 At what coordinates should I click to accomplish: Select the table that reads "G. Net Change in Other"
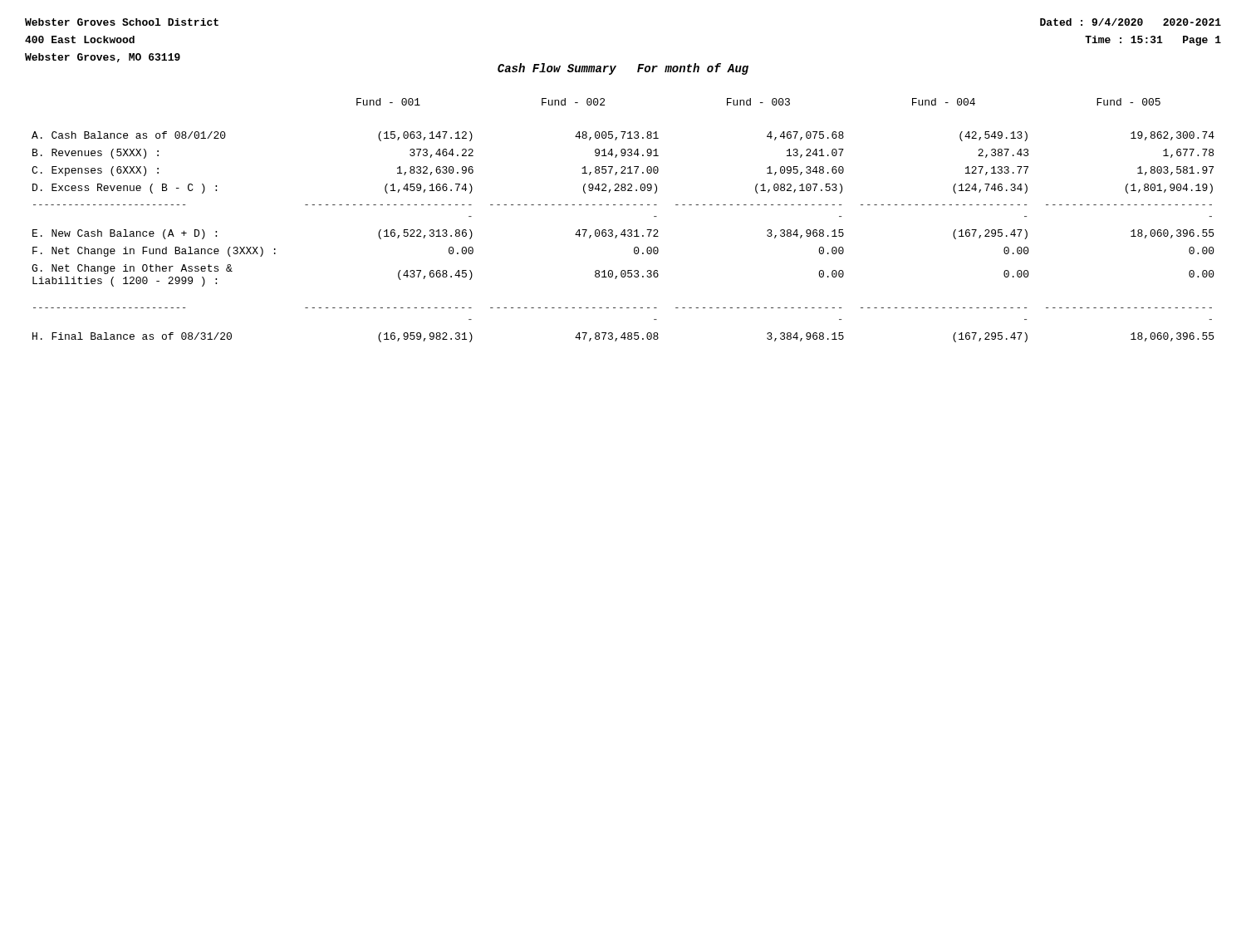point(623,219)
